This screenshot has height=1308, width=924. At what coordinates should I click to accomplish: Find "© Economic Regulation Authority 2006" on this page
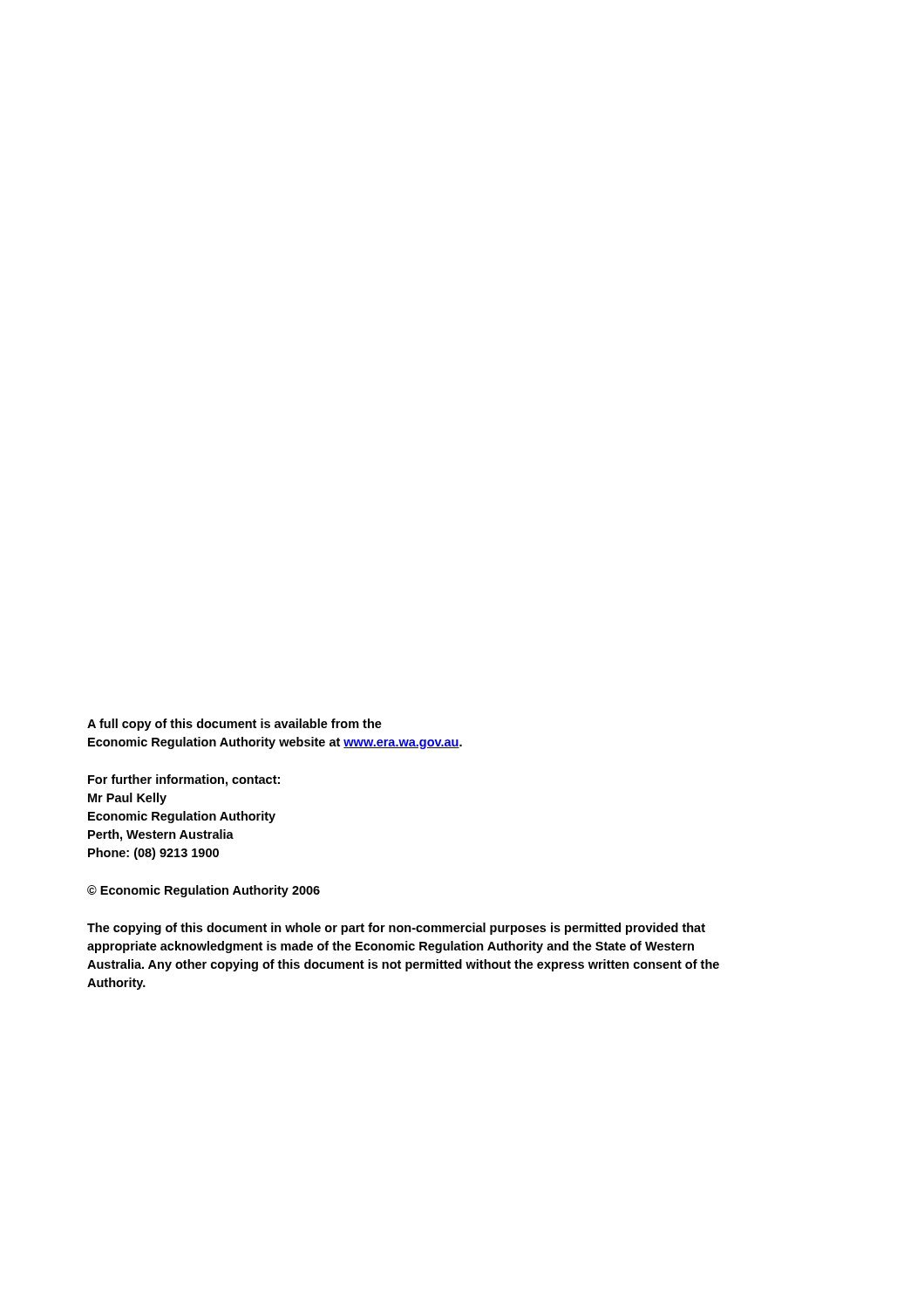204,891
